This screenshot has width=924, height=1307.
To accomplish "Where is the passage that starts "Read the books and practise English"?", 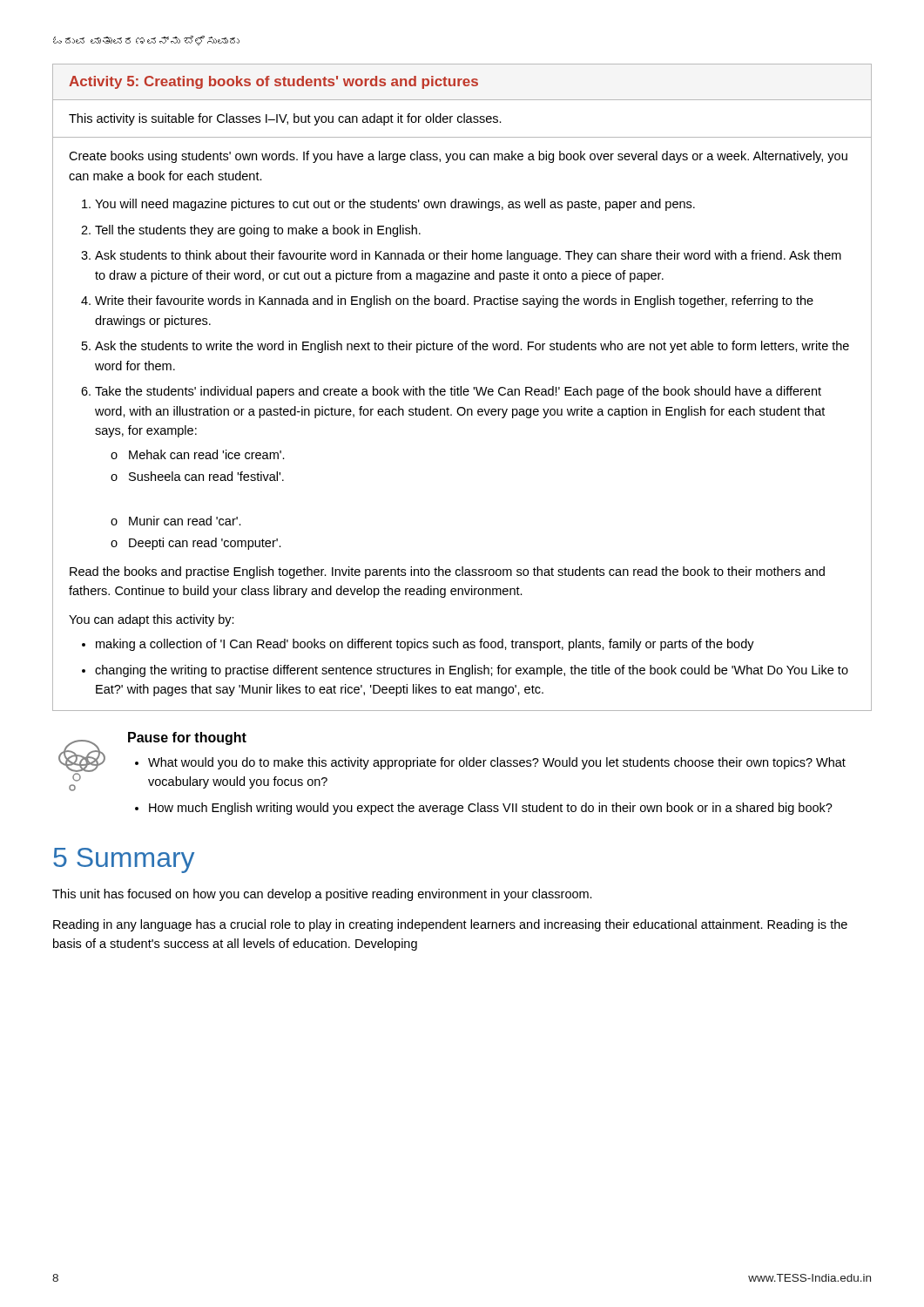I will coord(447,581).
